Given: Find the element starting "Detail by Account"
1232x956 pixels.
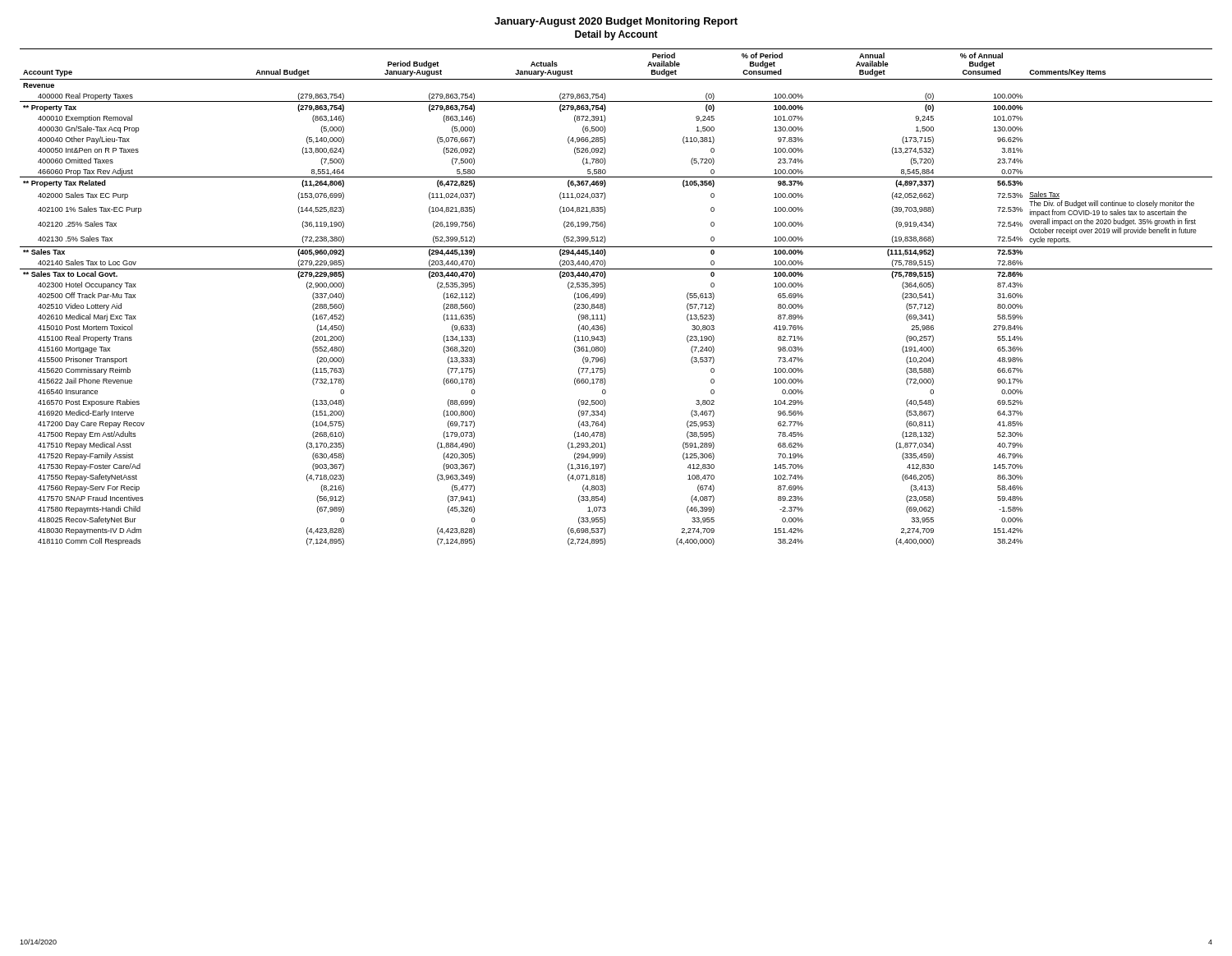Looking at the screenshot, I should (616, 35).
